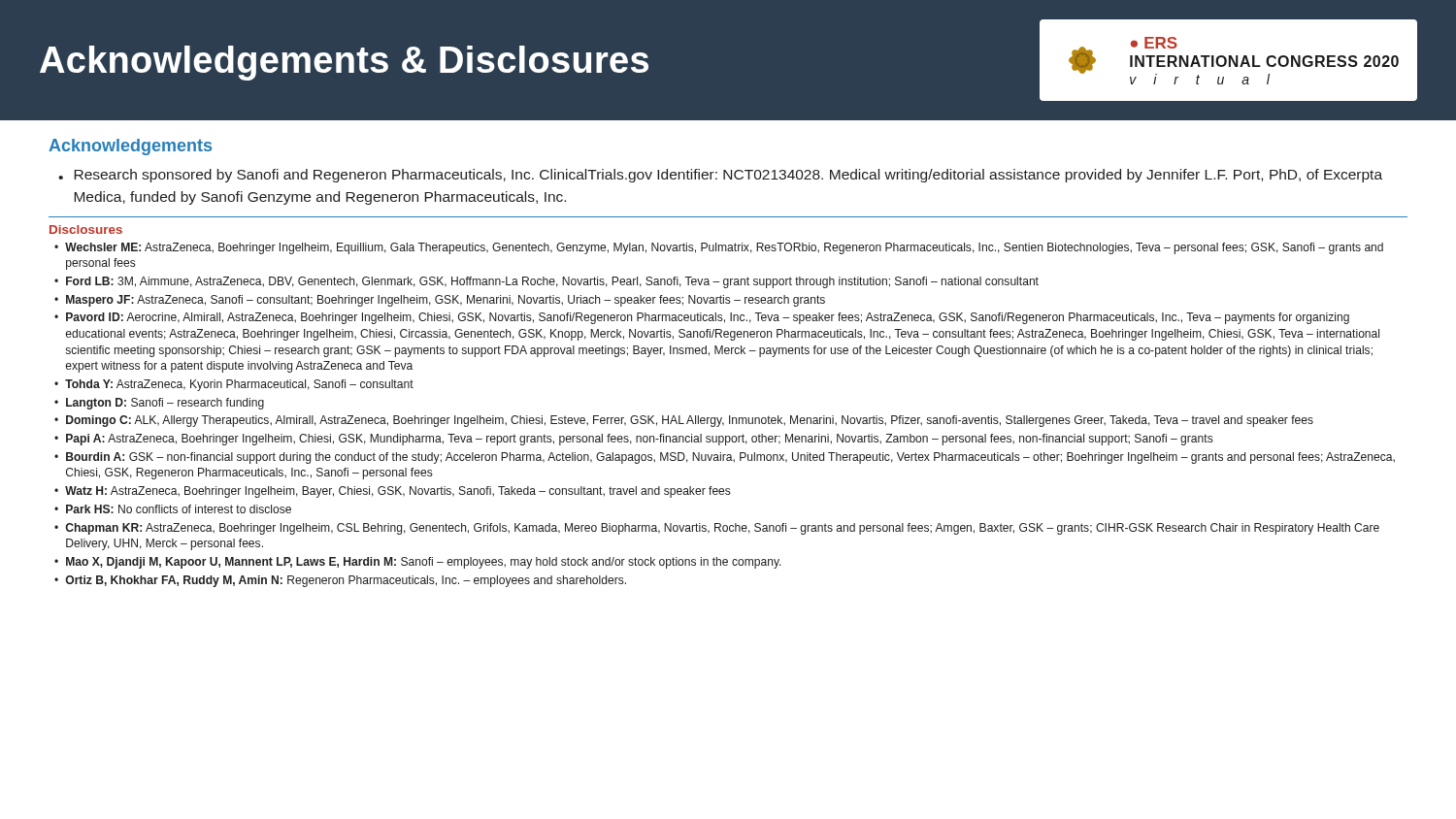Select the list item containing "• Papi A: AstraZeneca, Boehringer Ingelheim, Chiesi,"
This screenshot has width=1456, height=819.
[634, 439]
